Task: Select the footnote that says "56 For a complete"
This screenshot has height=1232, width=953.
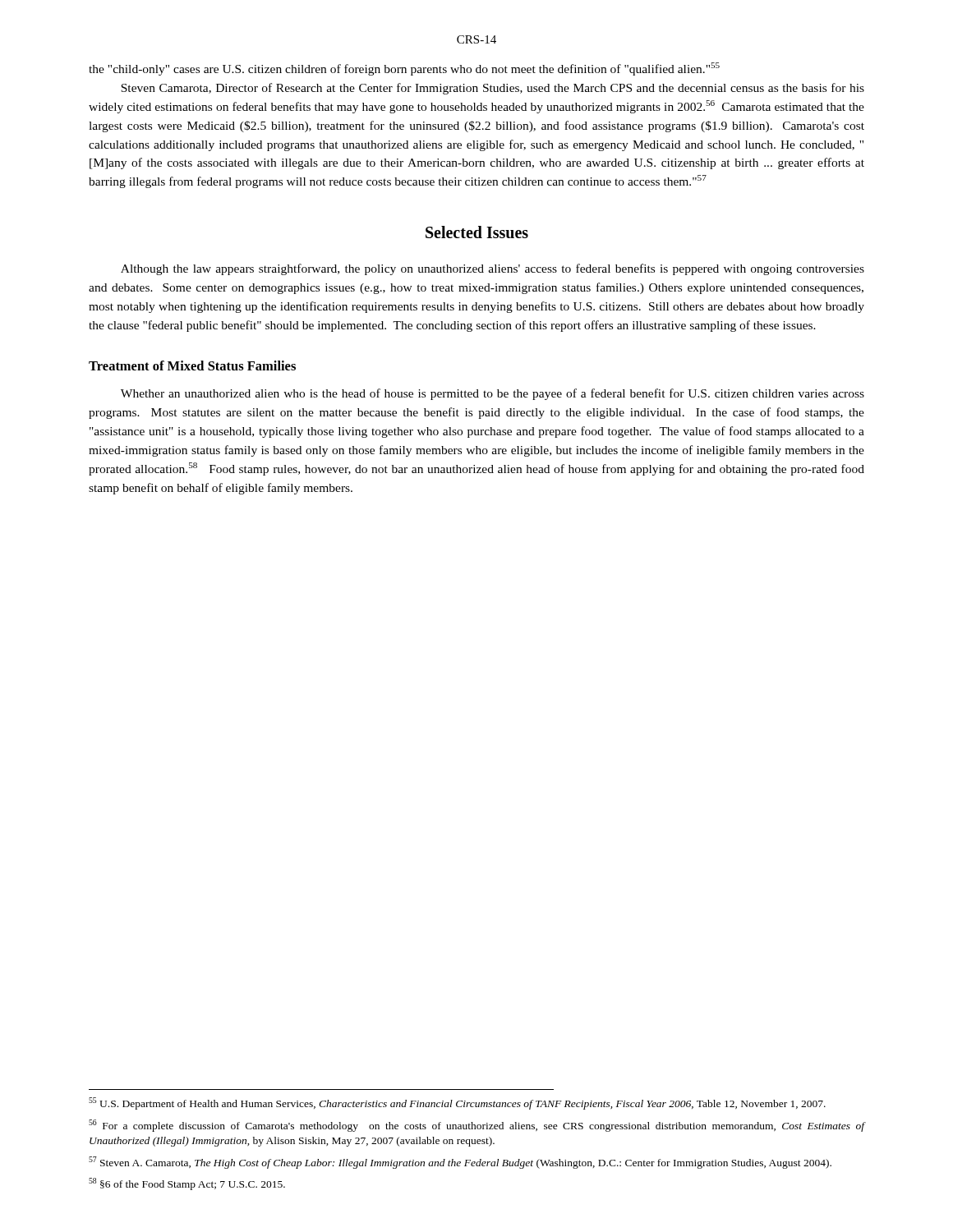Action: coord(476,1133)
